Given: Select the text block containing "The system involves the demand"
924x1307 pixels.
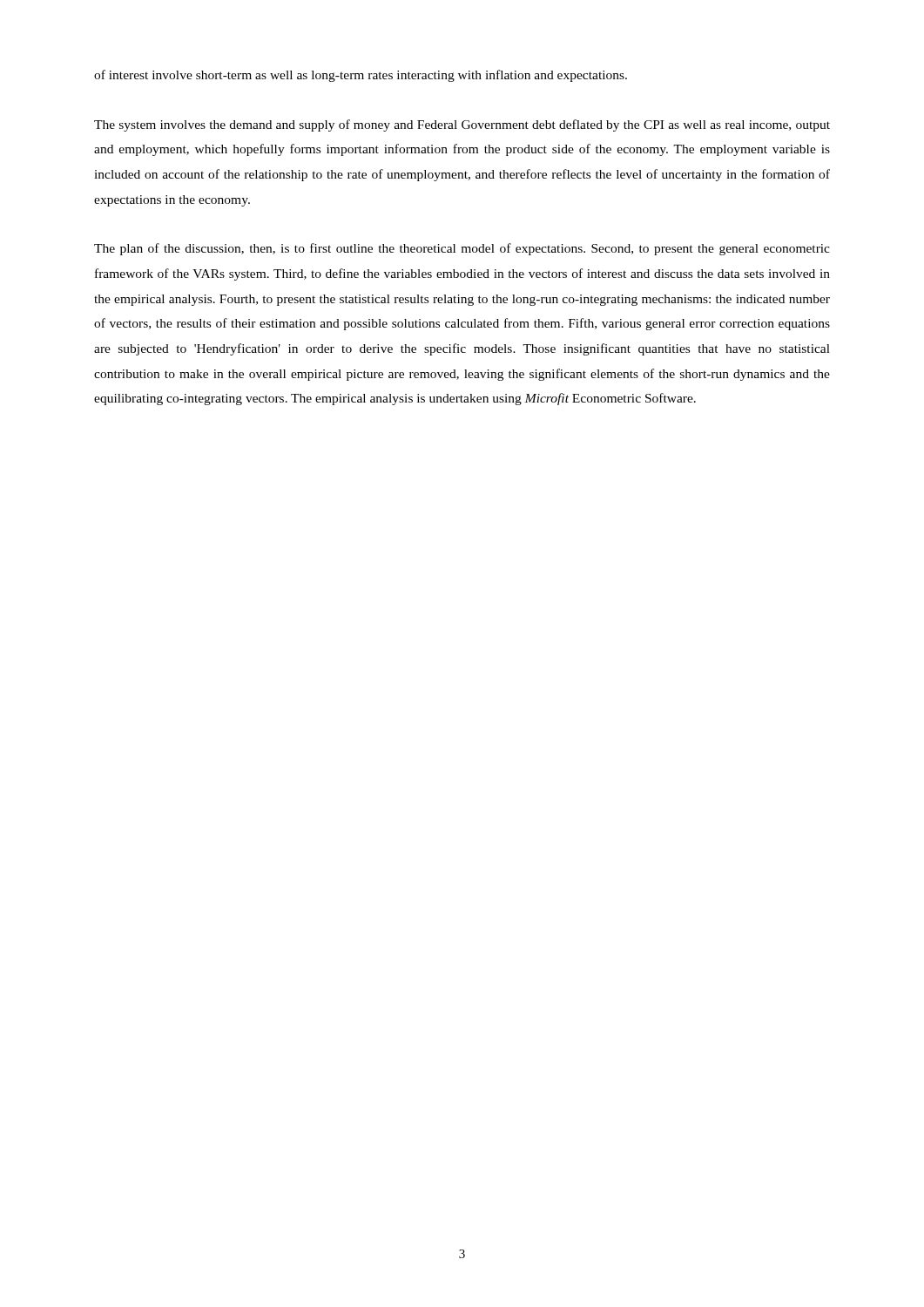Looking at the screenshot, I should (462, 161).
